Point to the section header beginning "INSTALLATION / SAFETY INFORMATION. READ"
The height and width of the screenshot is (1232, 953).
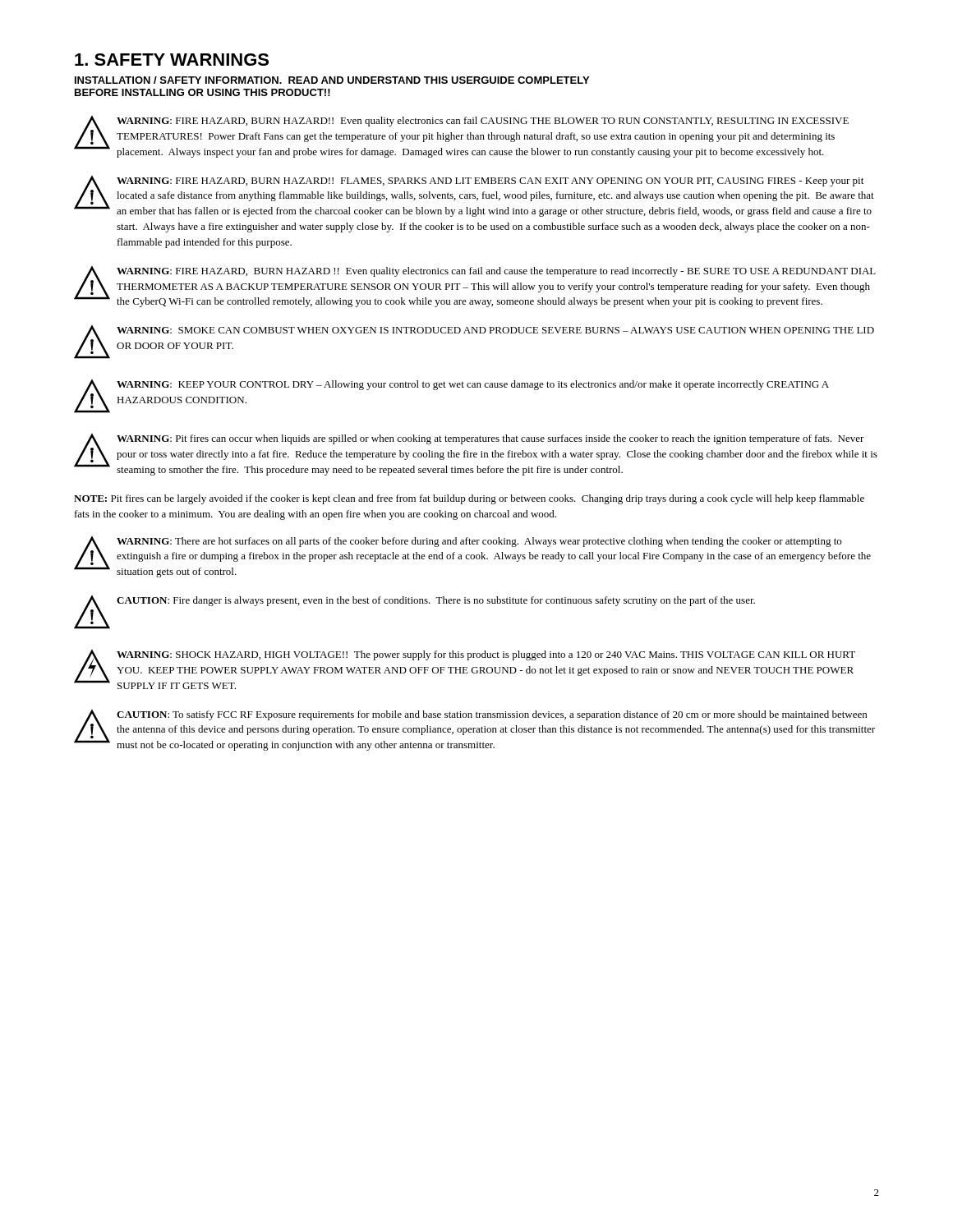(x=476, y=86)
